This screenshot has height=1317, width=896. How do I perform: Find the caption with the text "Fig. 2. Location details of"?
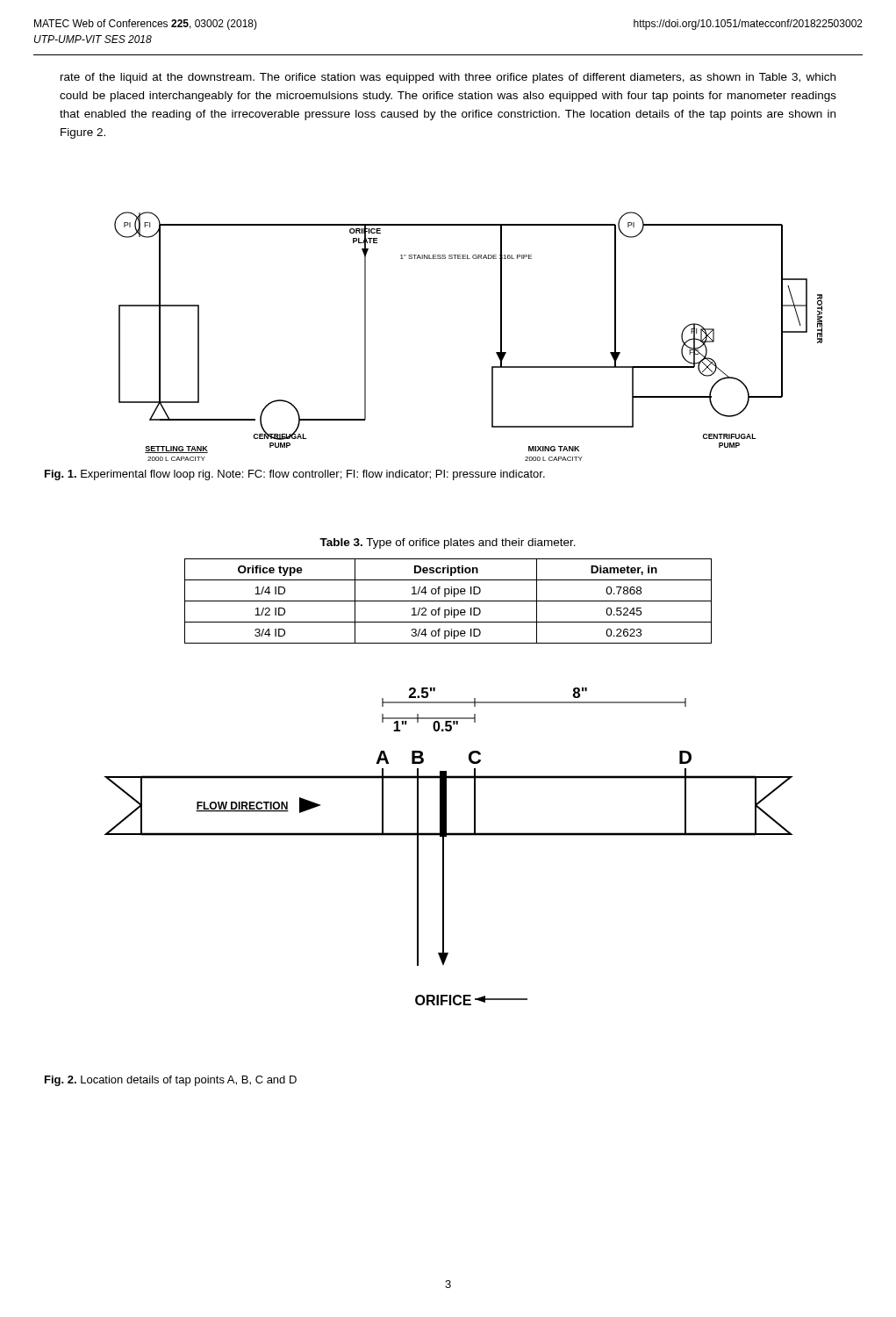[x=170, y=1080]
